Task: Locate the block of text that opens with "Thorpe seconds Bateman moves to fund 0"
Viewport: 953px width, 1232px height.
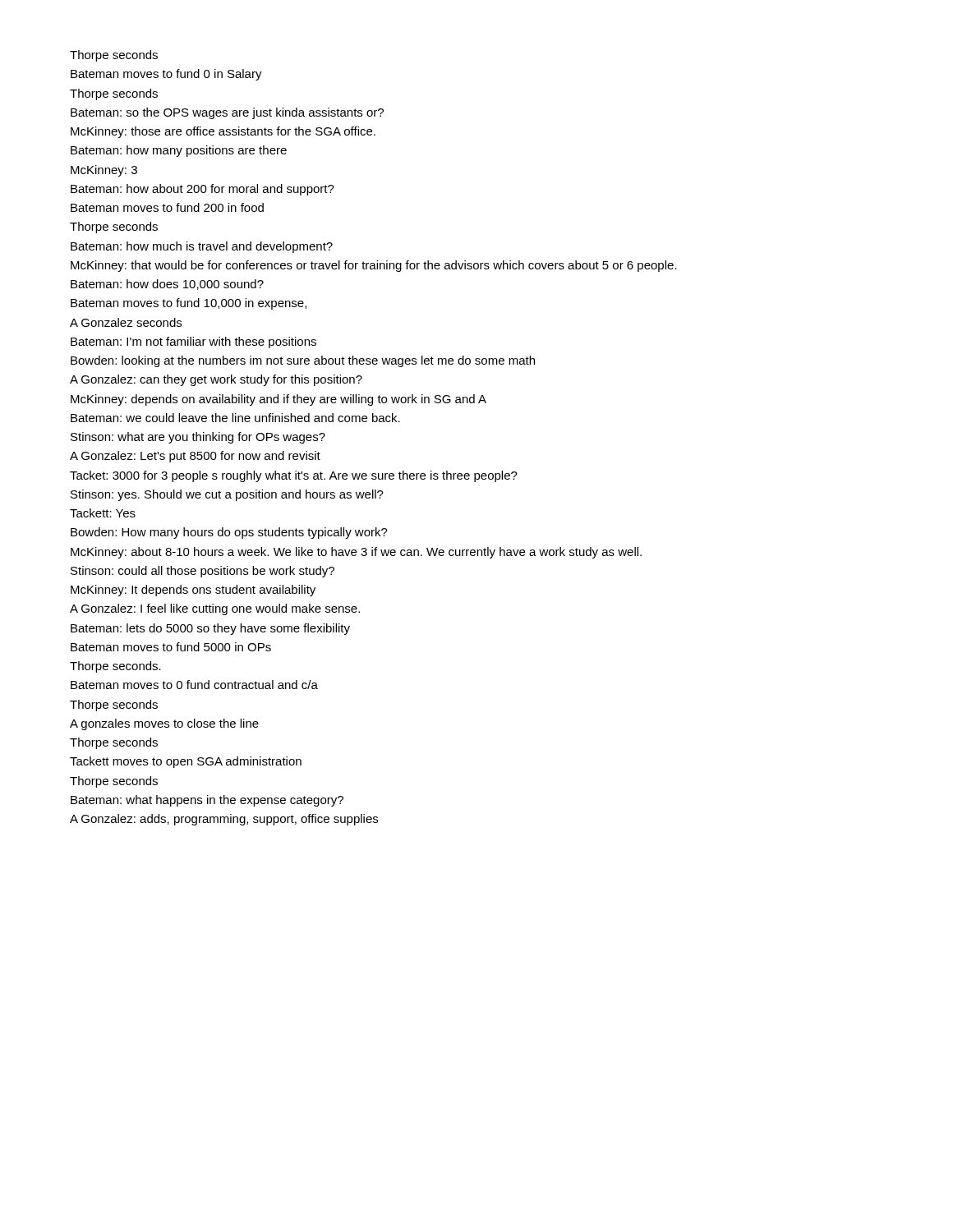Action: [114, 56]
